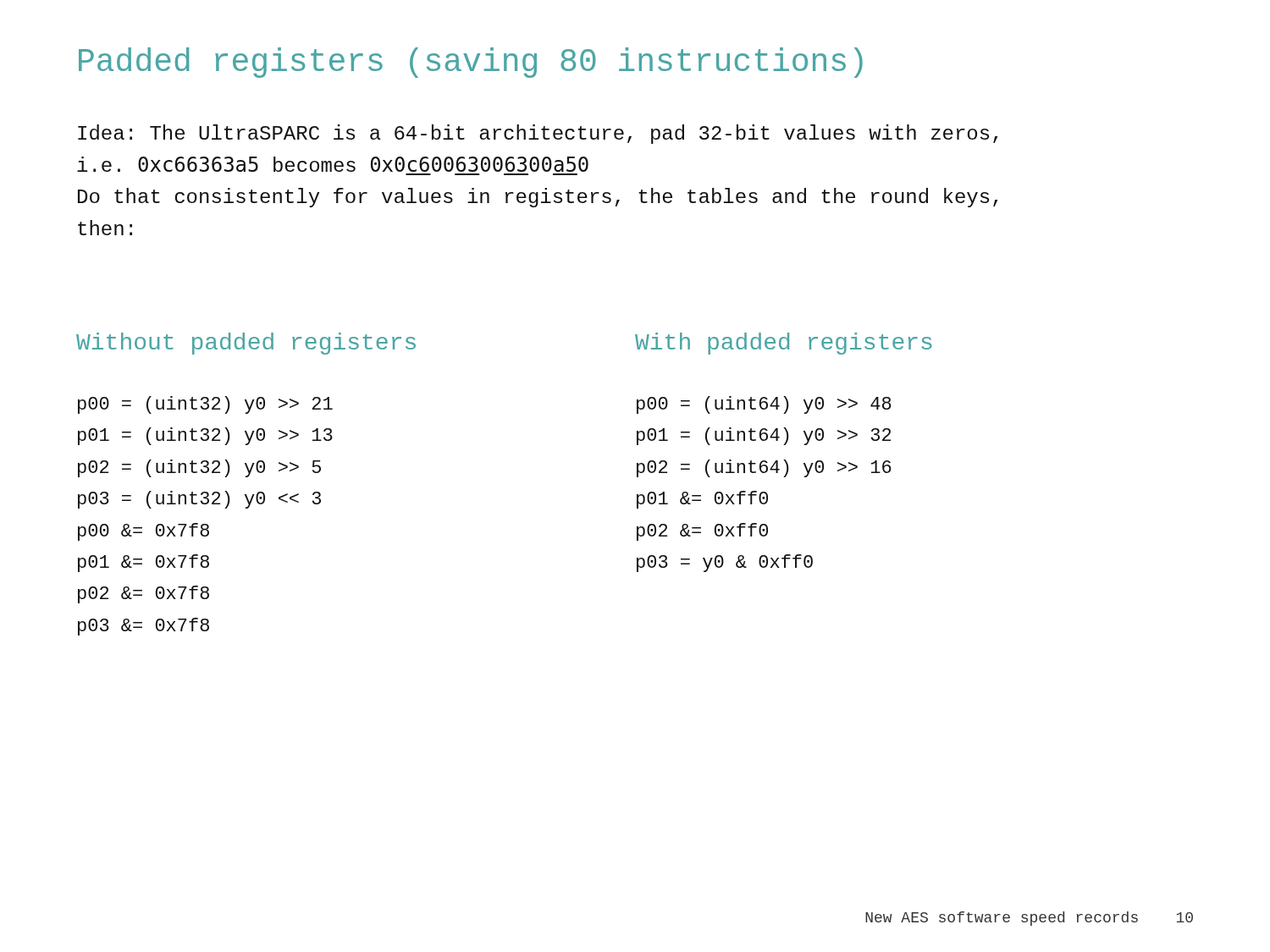
Task: Find the block starting "p00 = (uint64) y0 >> 48"
Action: coord(764,484)
